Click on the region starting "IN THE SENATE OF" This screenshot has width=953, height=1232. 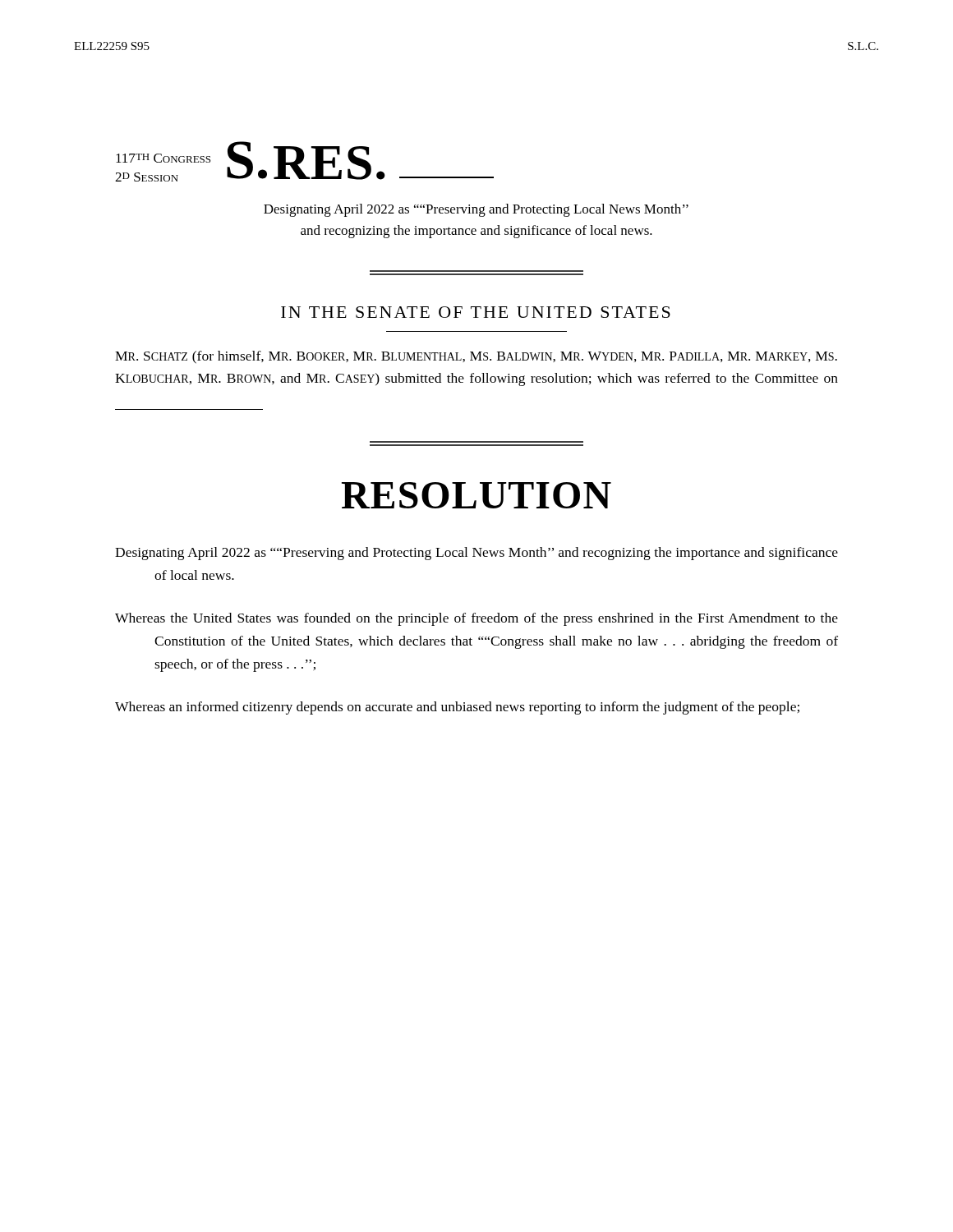pos(476,312)
